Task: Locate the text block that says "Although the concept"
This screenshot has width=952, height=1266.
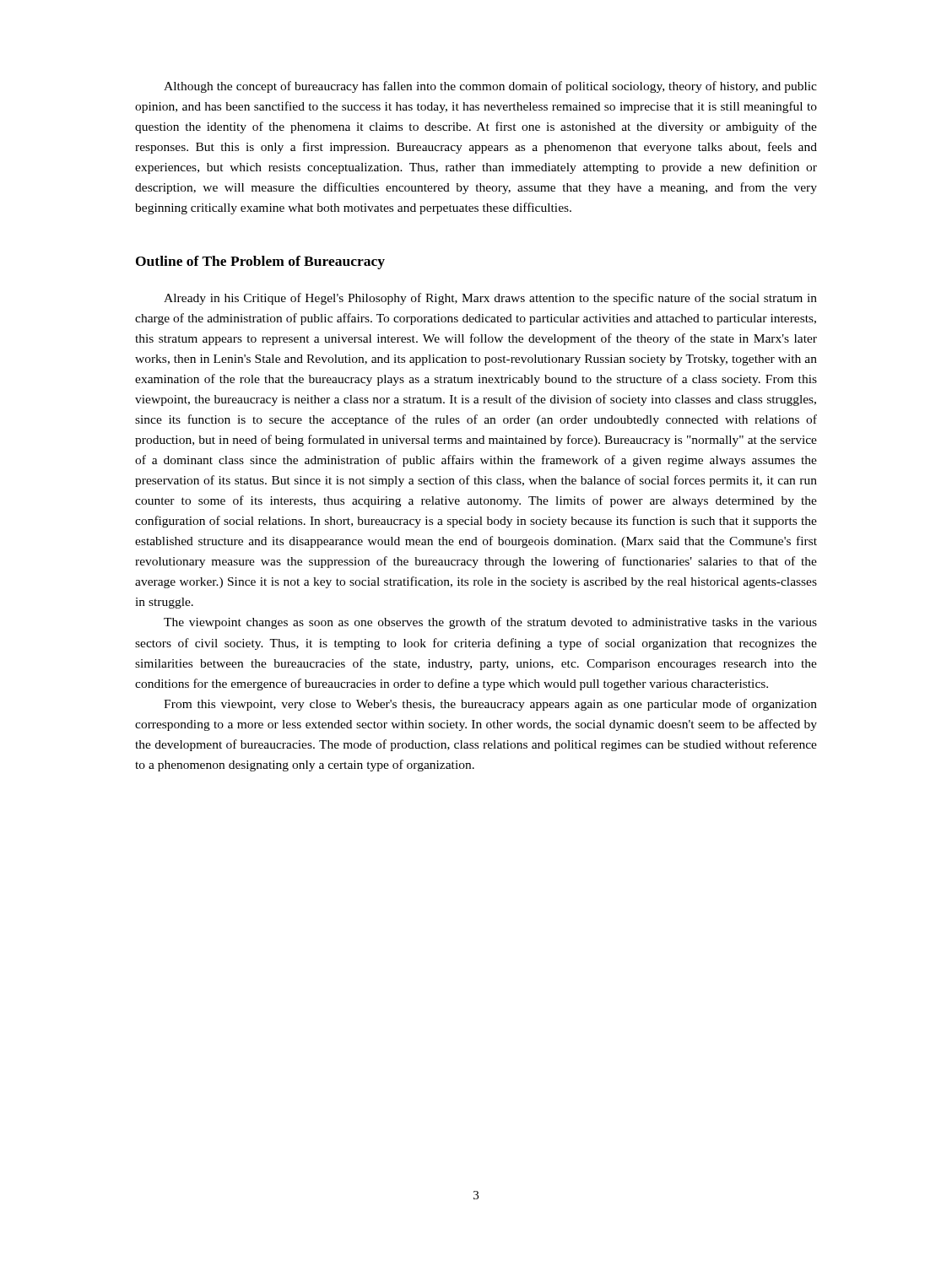Action: pyautogui.click(x=476, y=147)
